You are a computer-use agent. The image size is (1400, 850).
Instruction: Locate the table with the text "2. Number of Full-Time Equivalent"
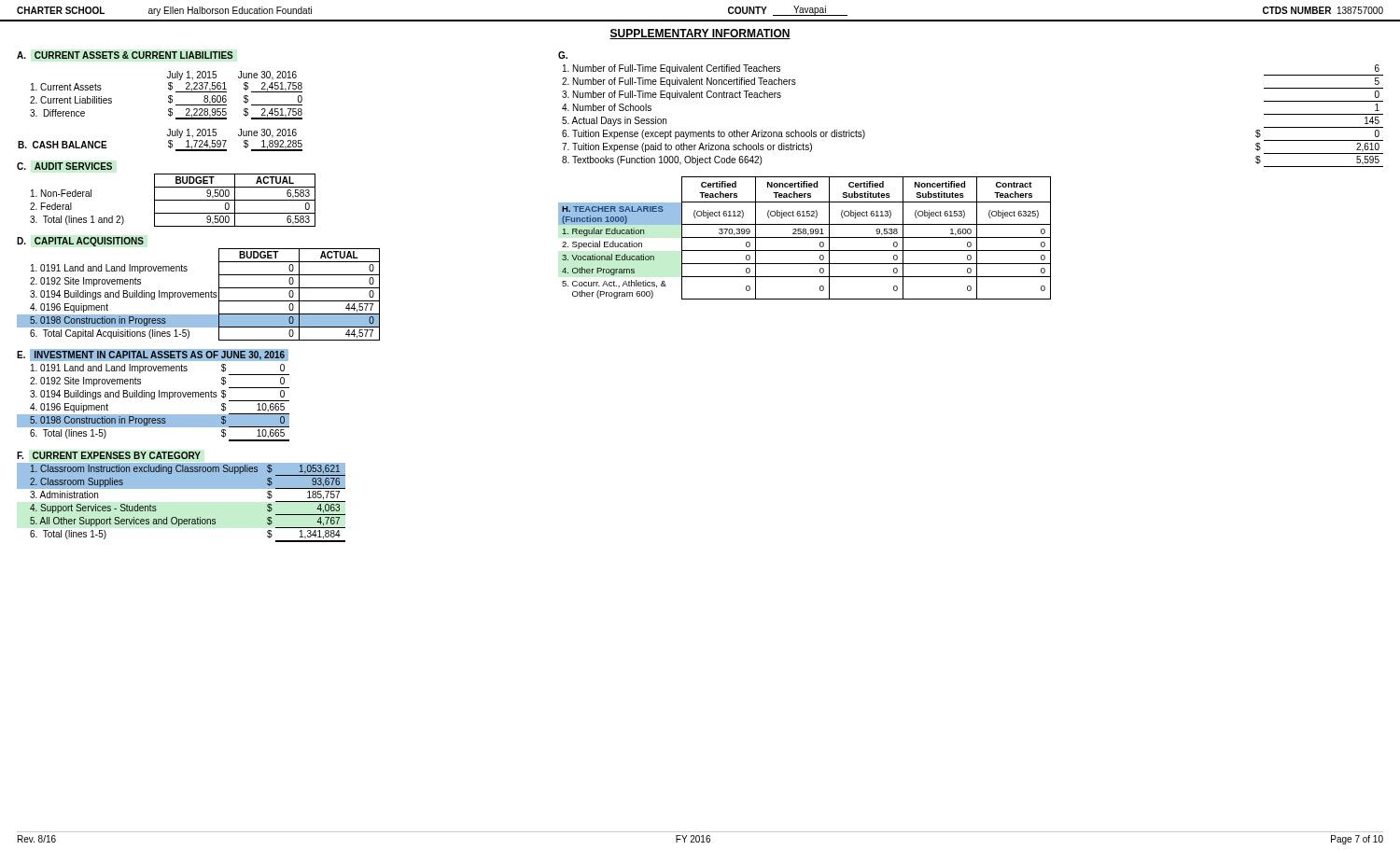pyautogui.click(x=971, y=115)
